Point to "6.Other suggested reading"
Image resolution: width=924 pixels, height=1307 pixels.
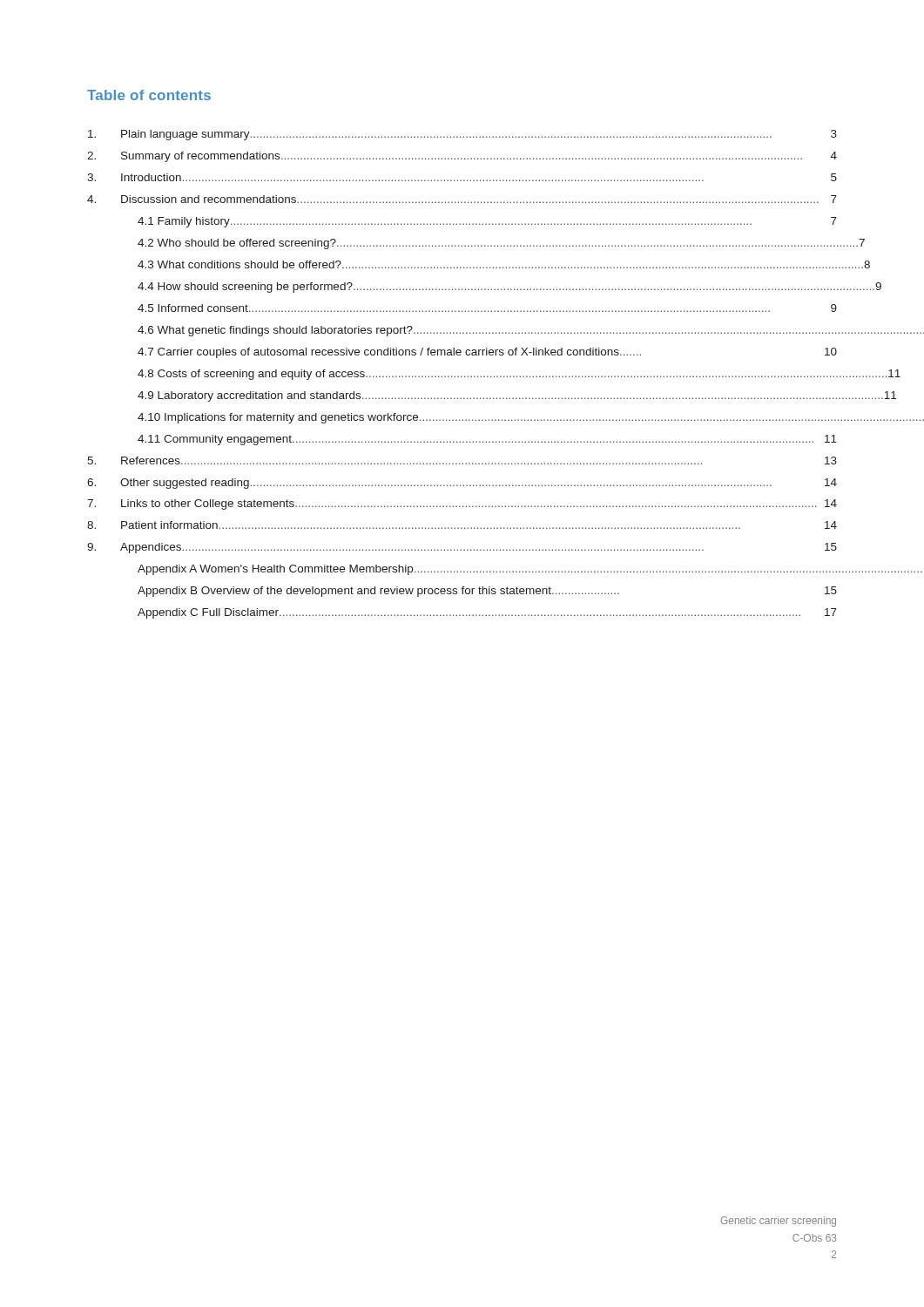click(x=462, y=483)
